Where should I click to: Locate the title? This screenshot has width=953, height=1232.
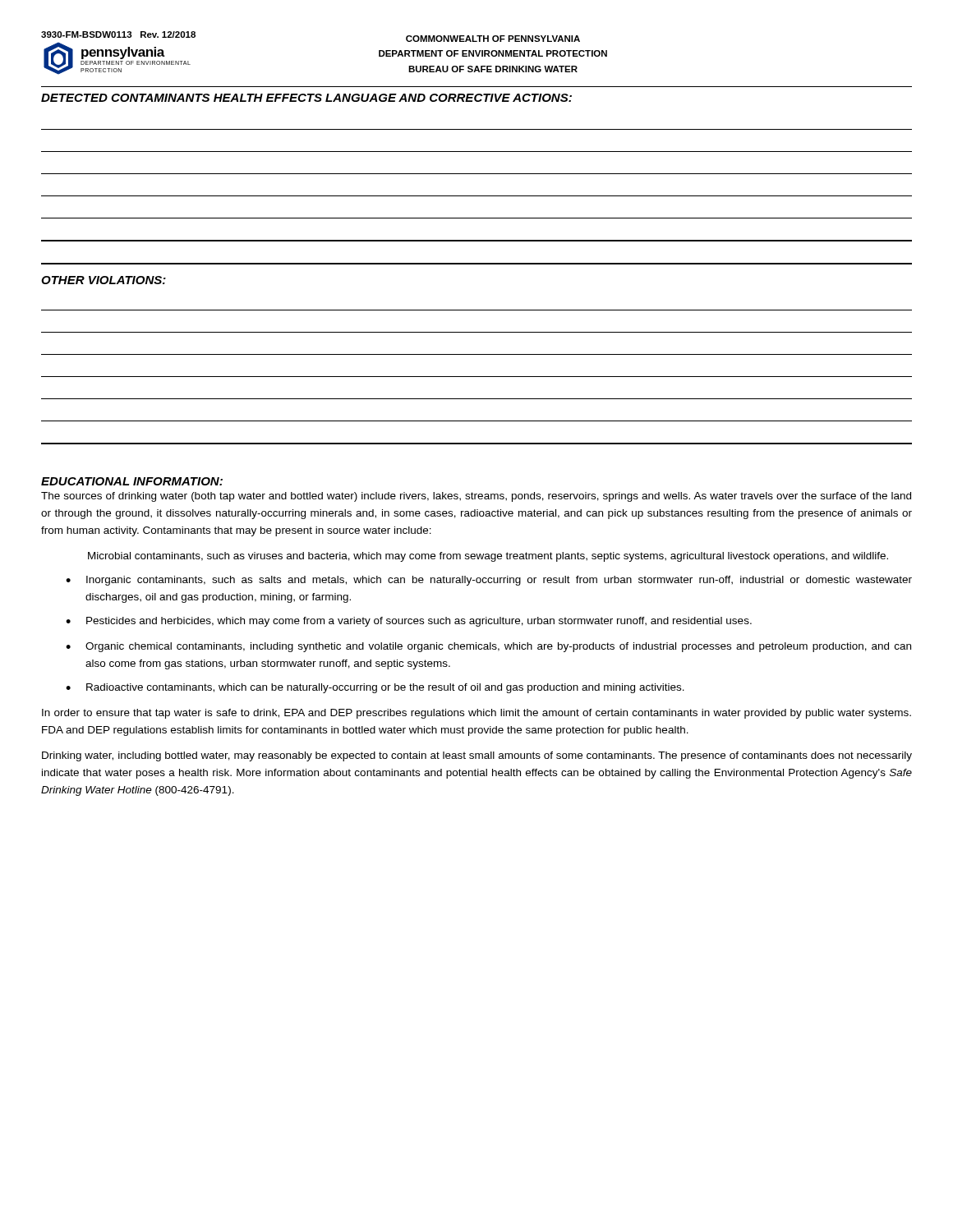pos(476,177)
